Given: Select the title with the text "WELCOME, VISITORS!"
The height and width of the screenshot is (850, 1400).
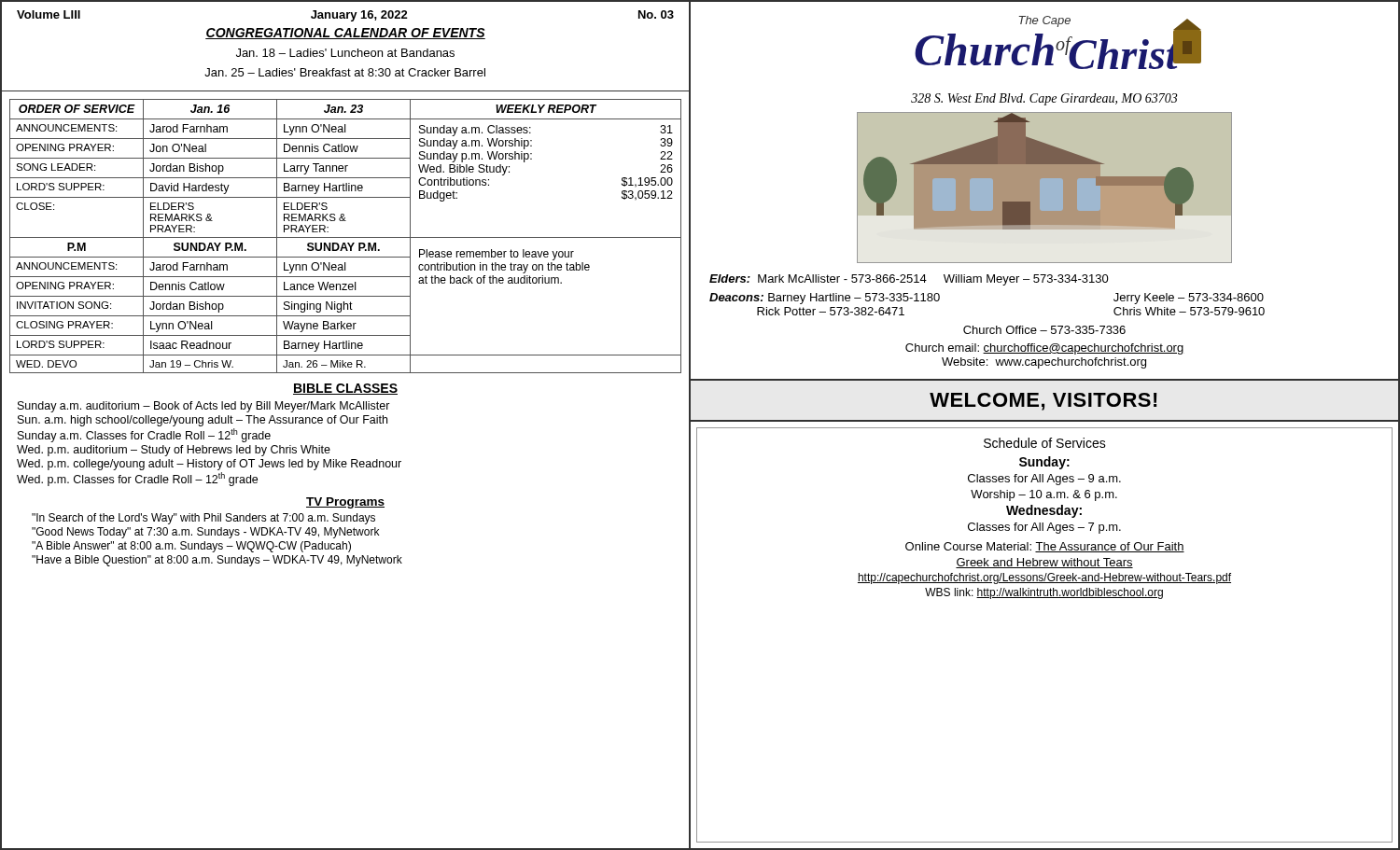Looking at the screenshot, I should point(1044,400).
